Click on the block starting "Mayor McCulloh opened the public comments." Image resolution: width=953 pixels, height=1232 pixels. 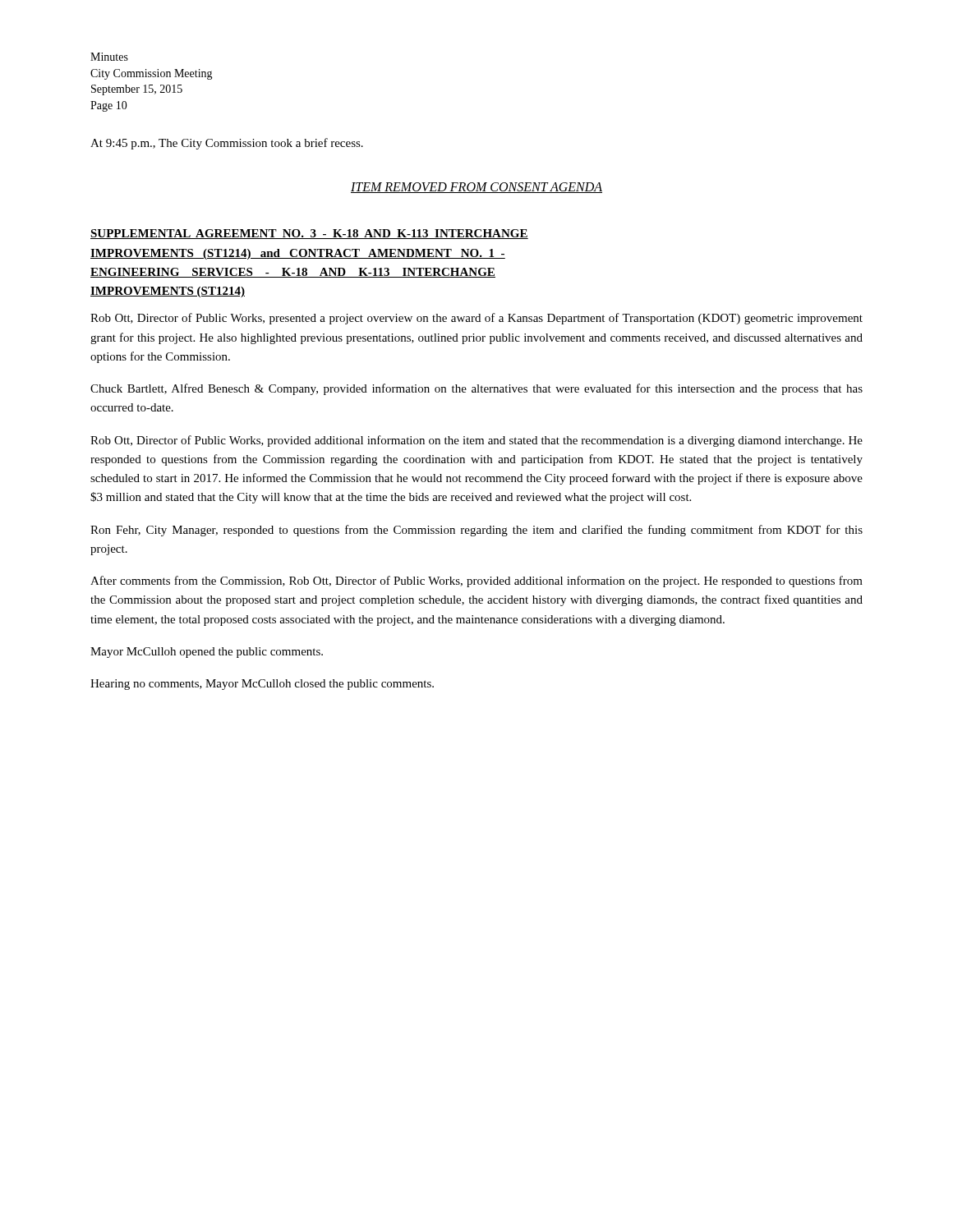click(207, 651)
